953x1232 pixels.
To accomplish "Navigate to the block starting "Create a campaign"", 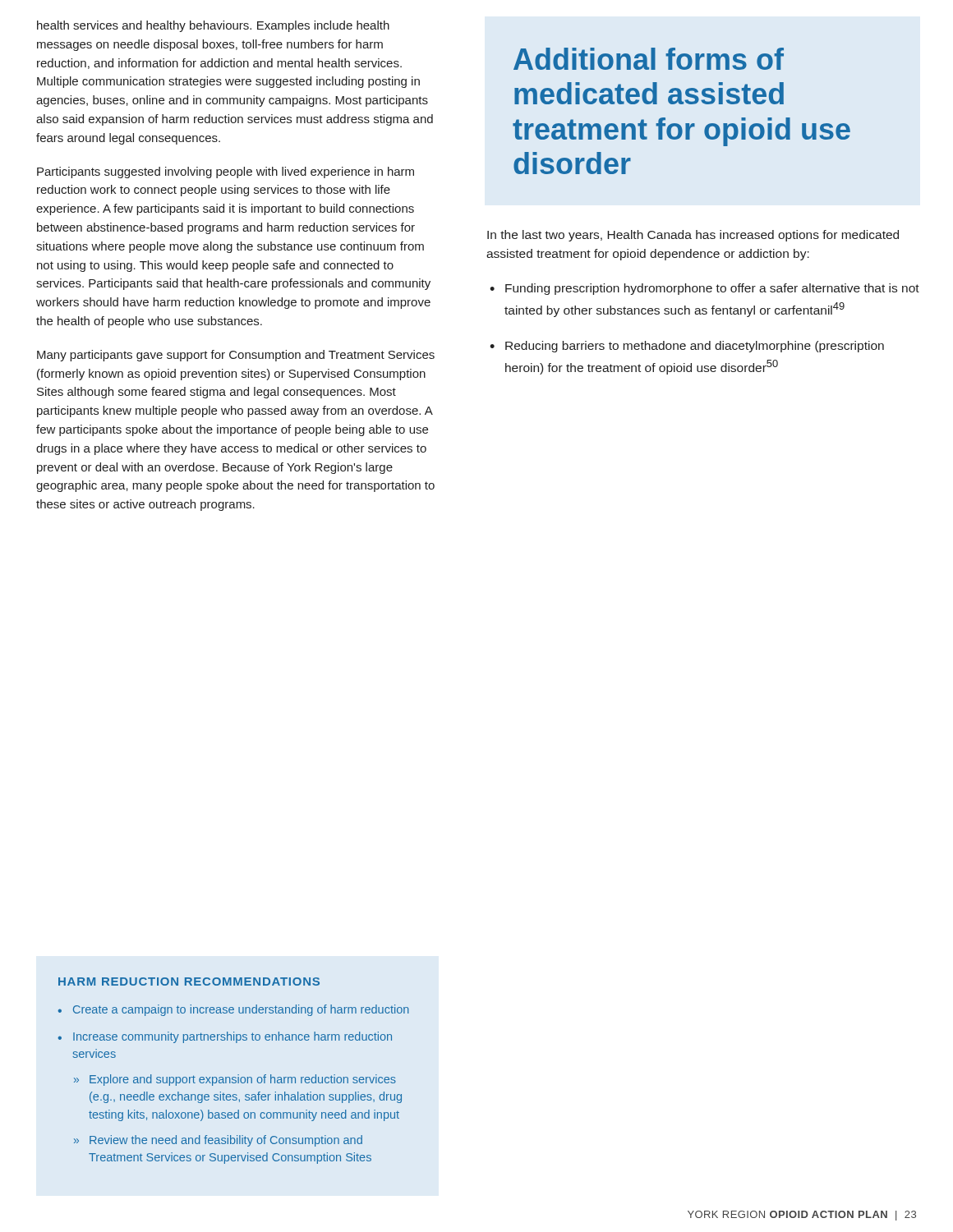I will pos(241,1009).
